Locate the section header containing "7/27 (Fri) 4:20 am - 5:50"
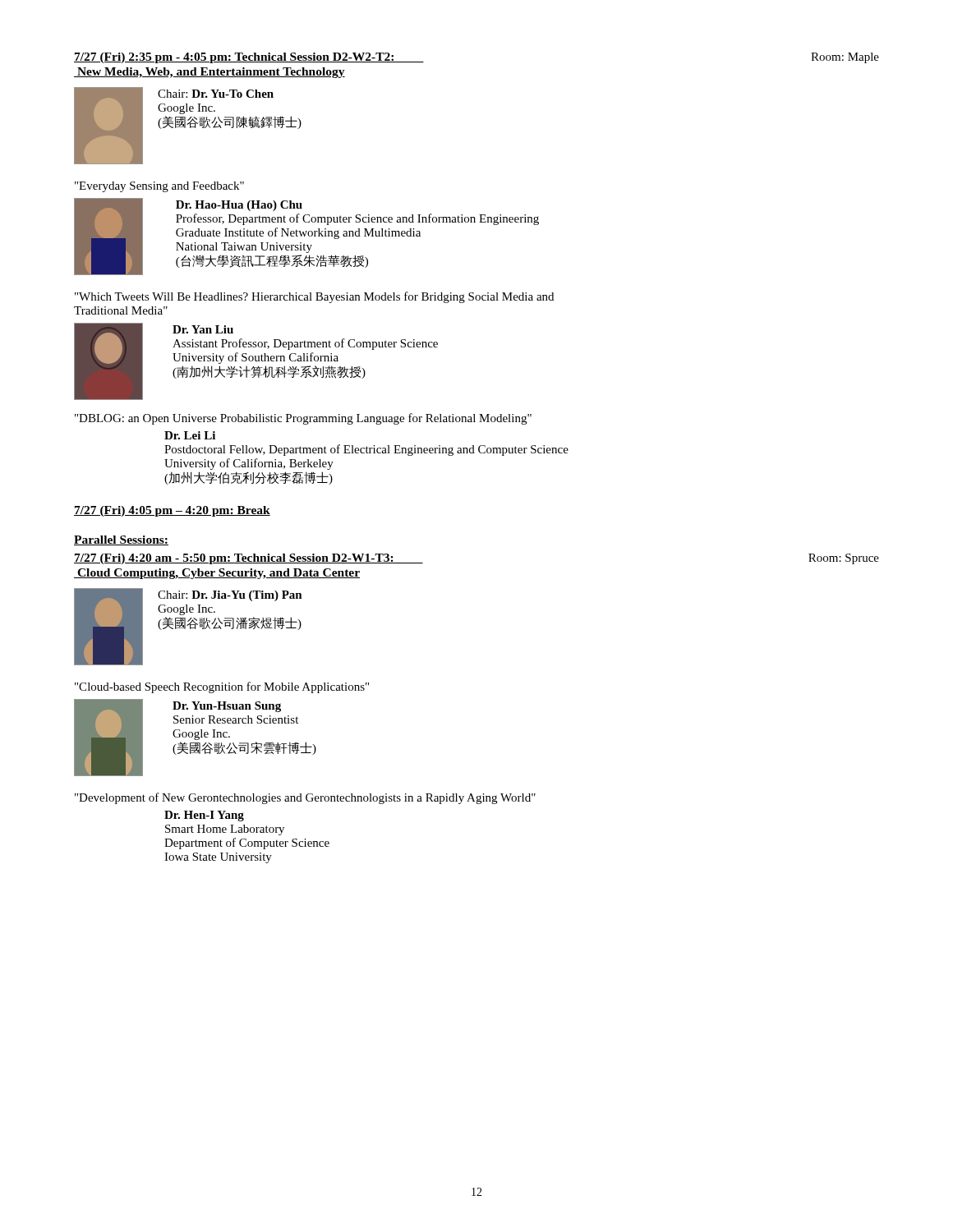The height and width of the screenshot is (1232, 953). tap(316, 559)
